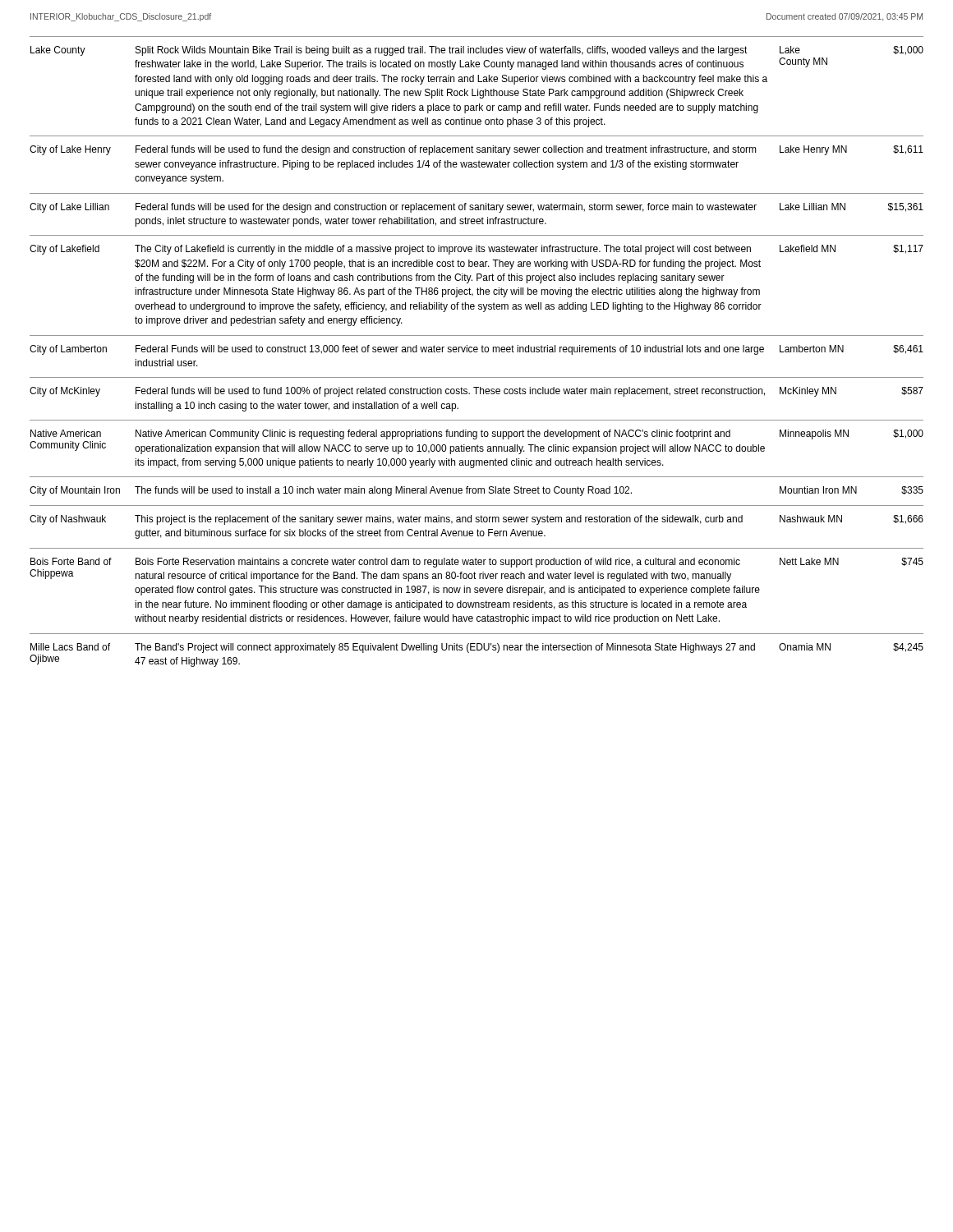
Task: Click the passage that begins "City of McKinley"
Action: [x=476, y=399]
